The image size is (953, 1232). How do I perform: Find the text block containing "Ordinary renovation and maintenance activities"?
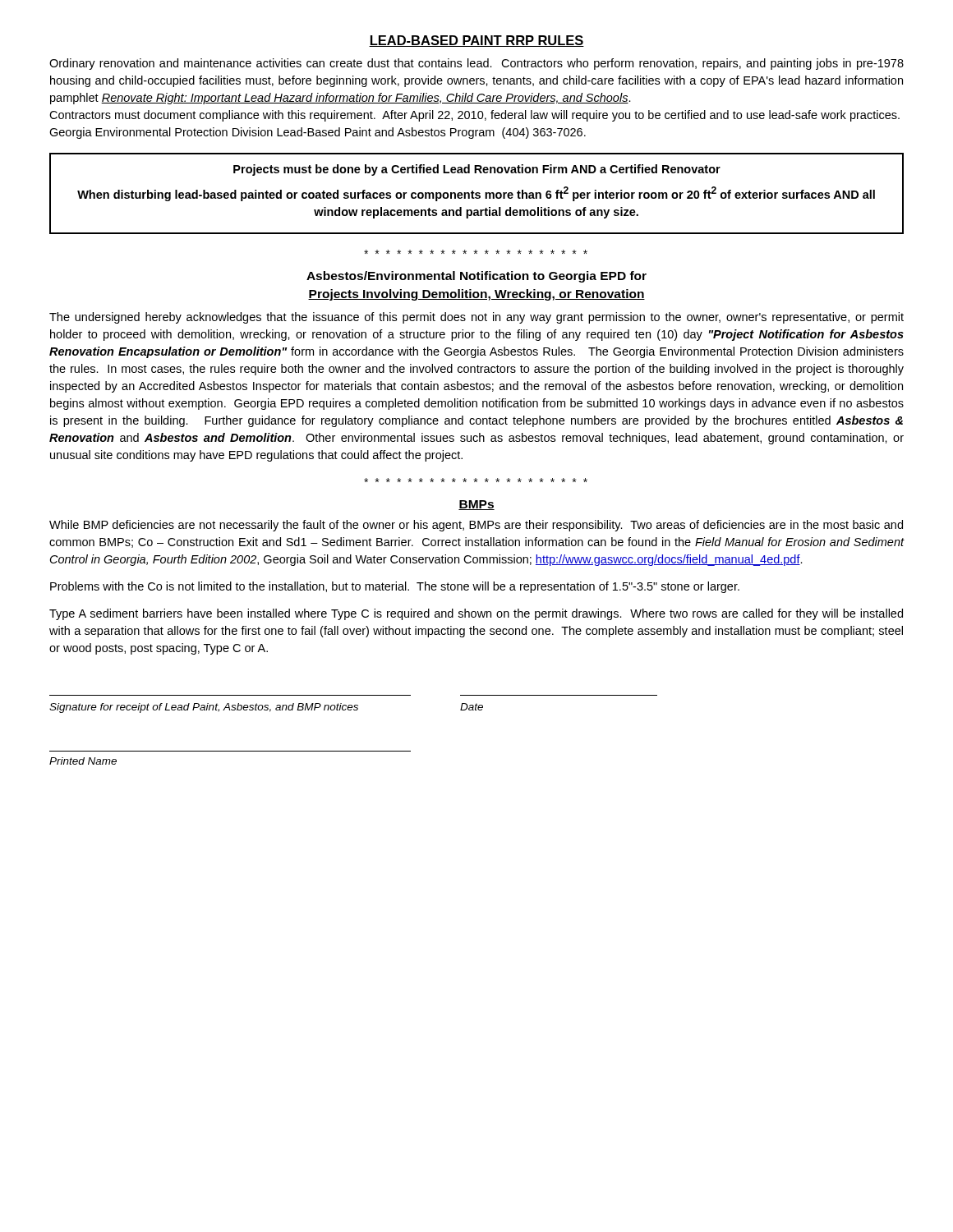pos(476,98)
